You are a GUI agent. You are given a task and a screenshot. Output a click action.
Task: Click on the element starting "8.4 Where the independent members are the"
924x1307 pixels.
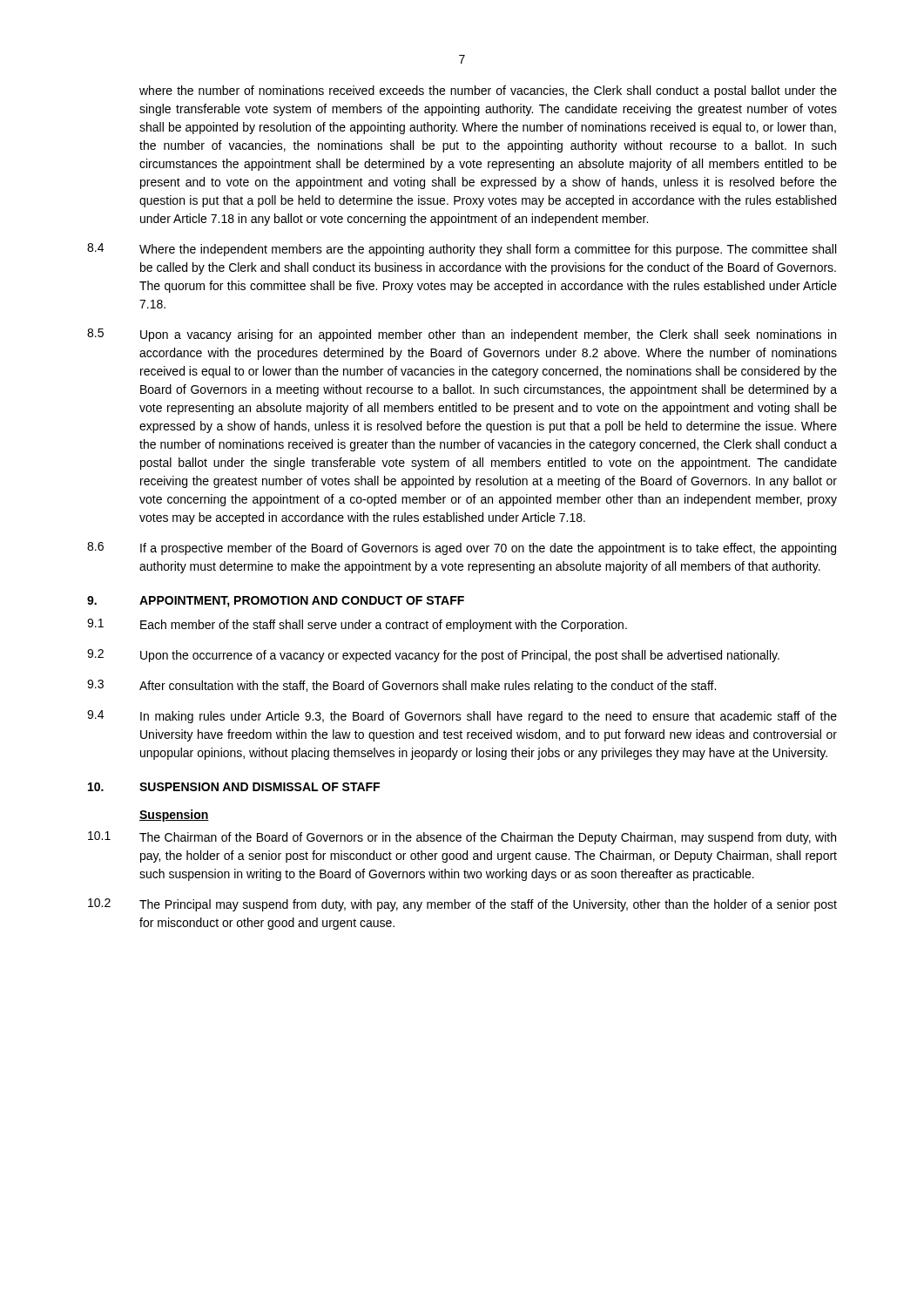click(462, 277)
